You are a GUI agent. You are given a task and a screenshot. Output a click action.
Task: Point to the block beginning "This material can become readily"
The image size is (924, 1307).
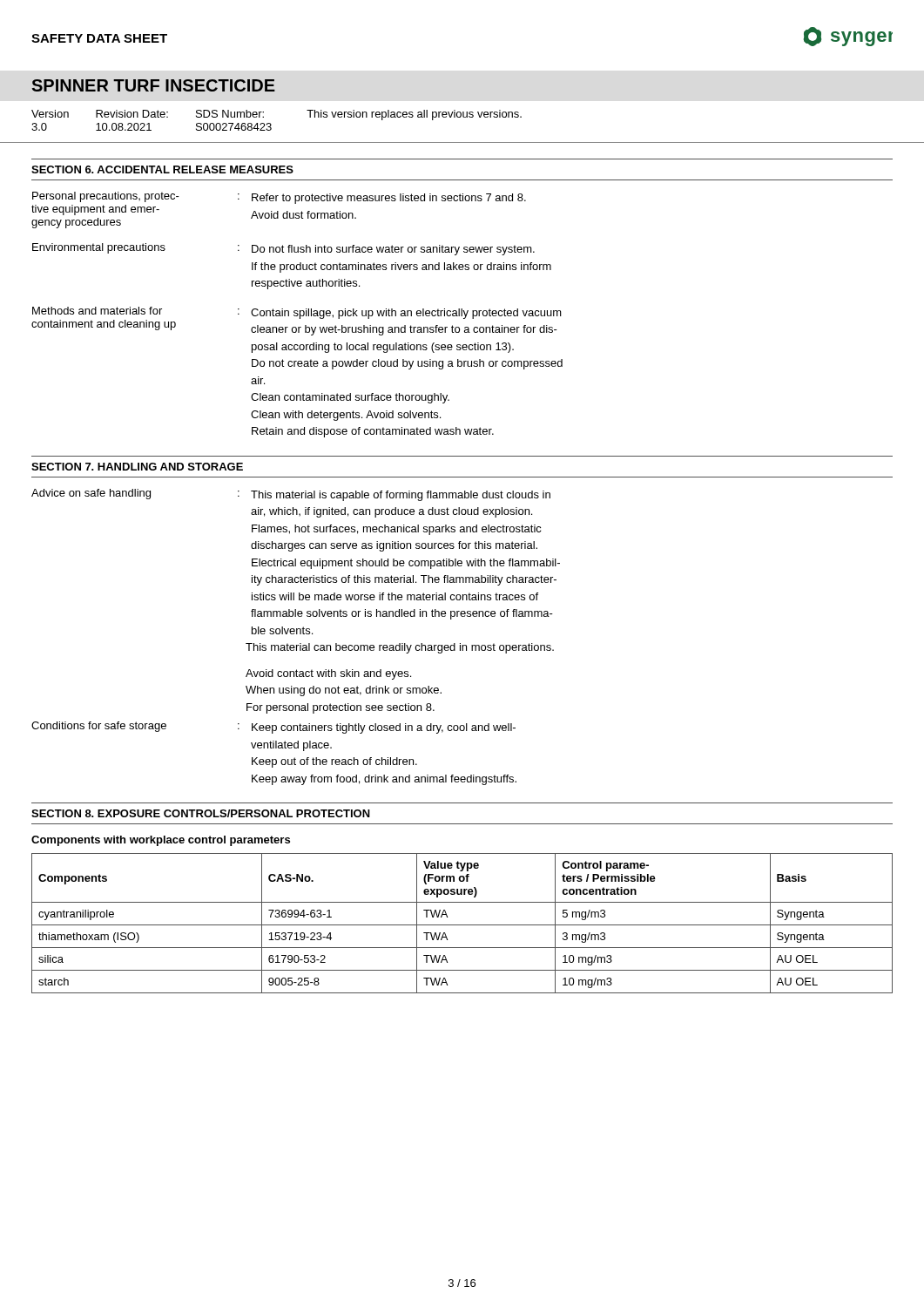[400, 647]
